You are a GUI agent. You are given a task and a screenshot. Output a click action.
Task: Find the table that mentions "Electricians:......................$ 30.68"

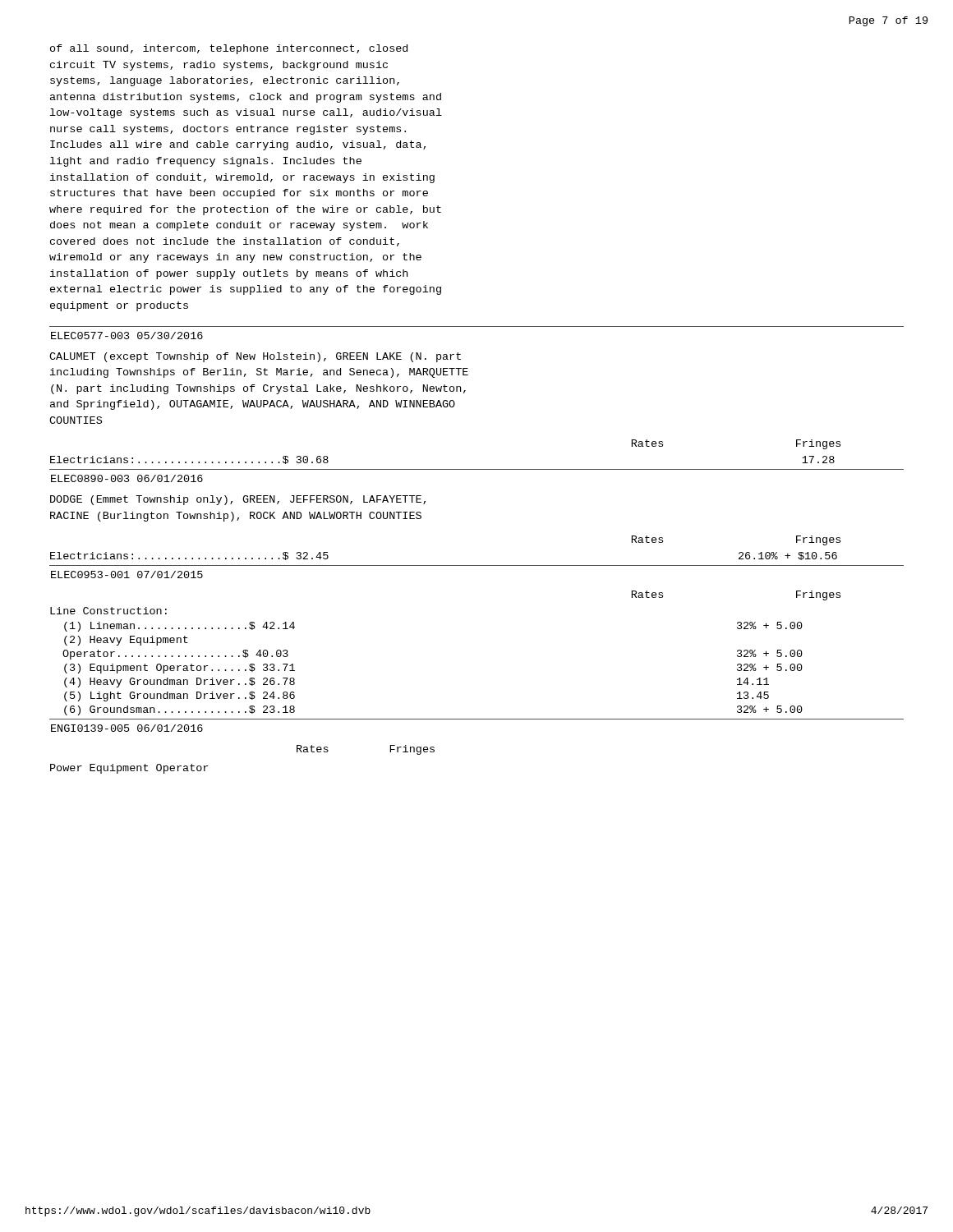[x=476, y=452]
